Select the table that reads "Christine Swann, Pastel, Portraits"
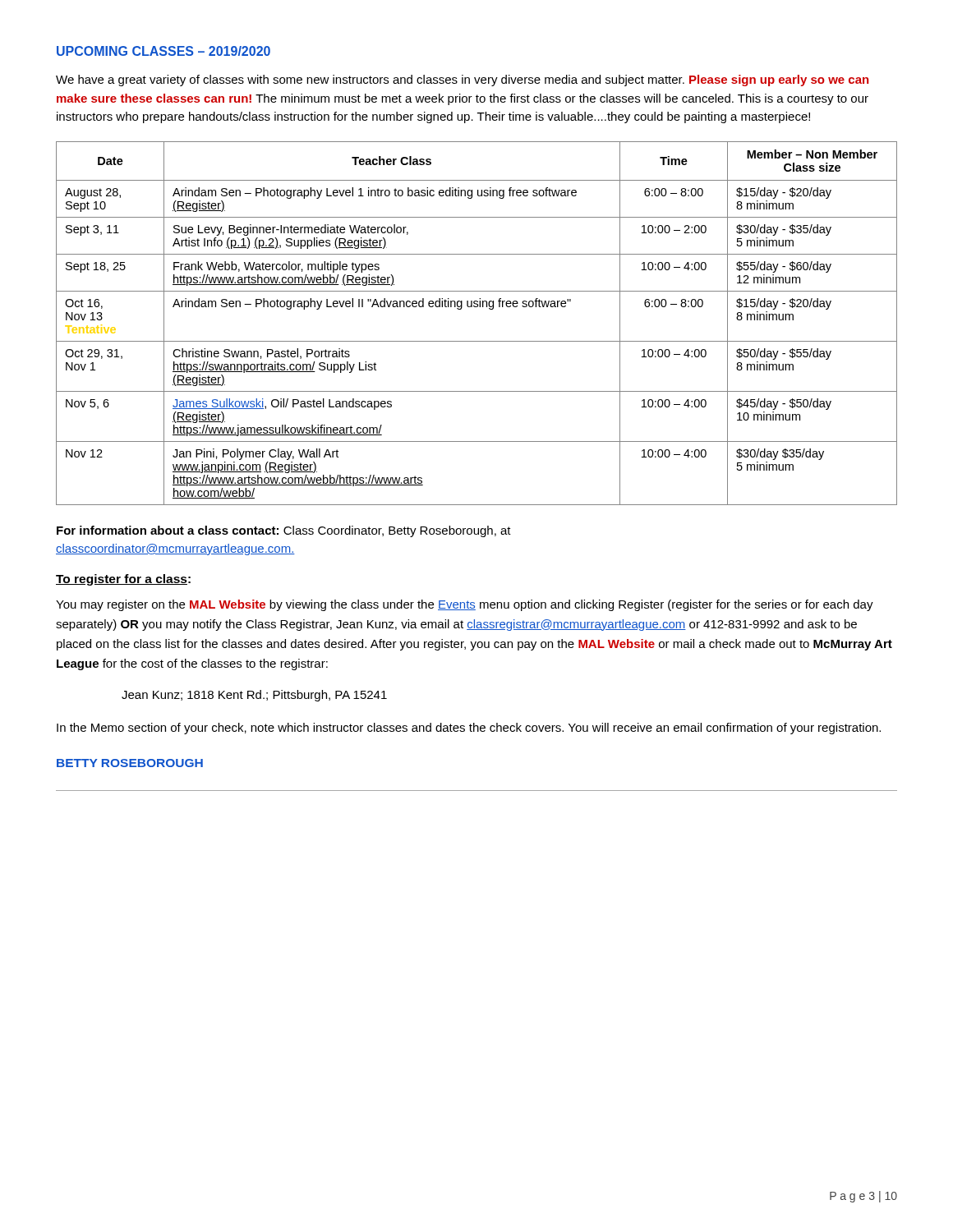 (476, 323)
